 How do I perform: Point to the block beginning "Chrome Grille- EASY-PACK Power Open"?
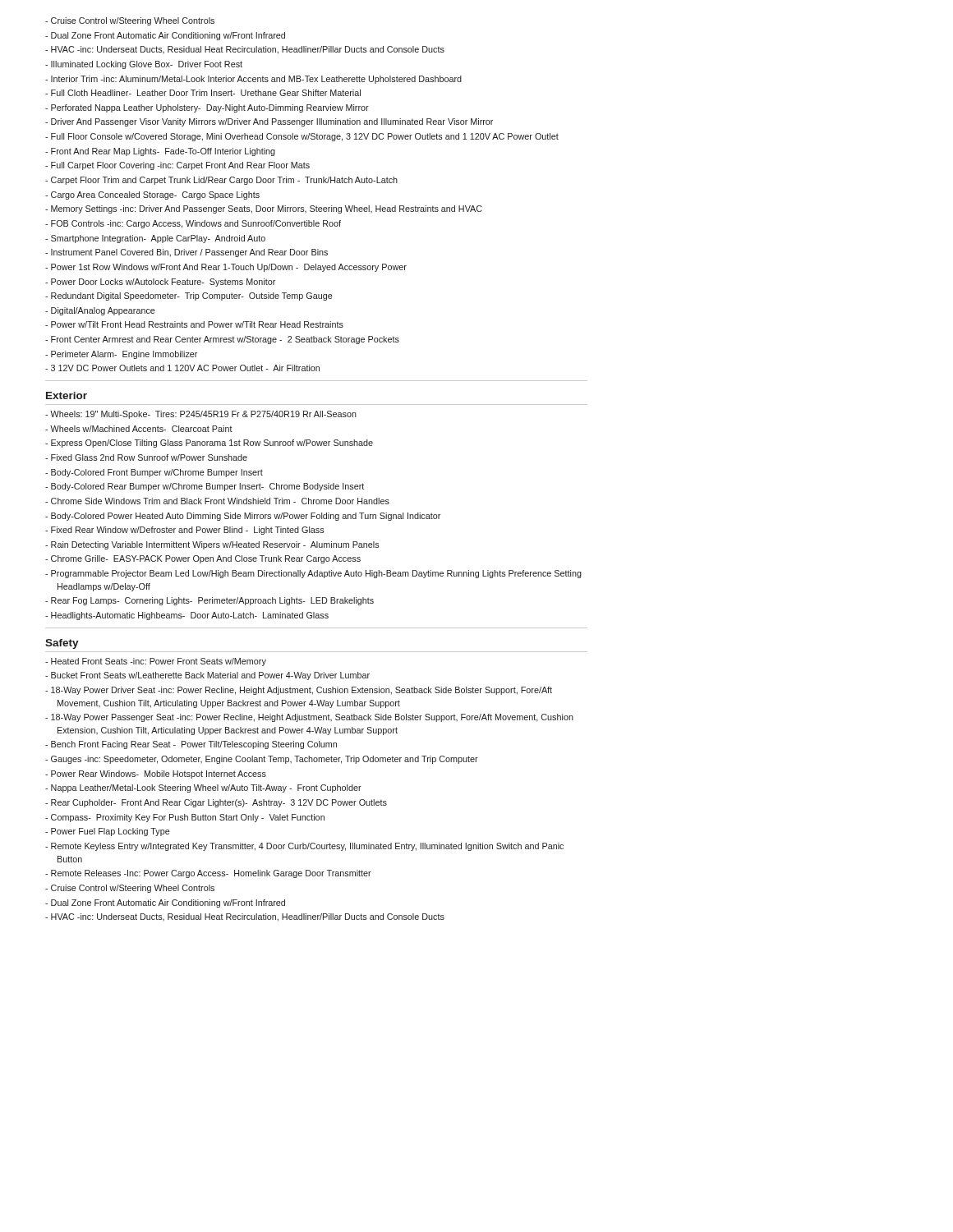(x=206, y=559)
